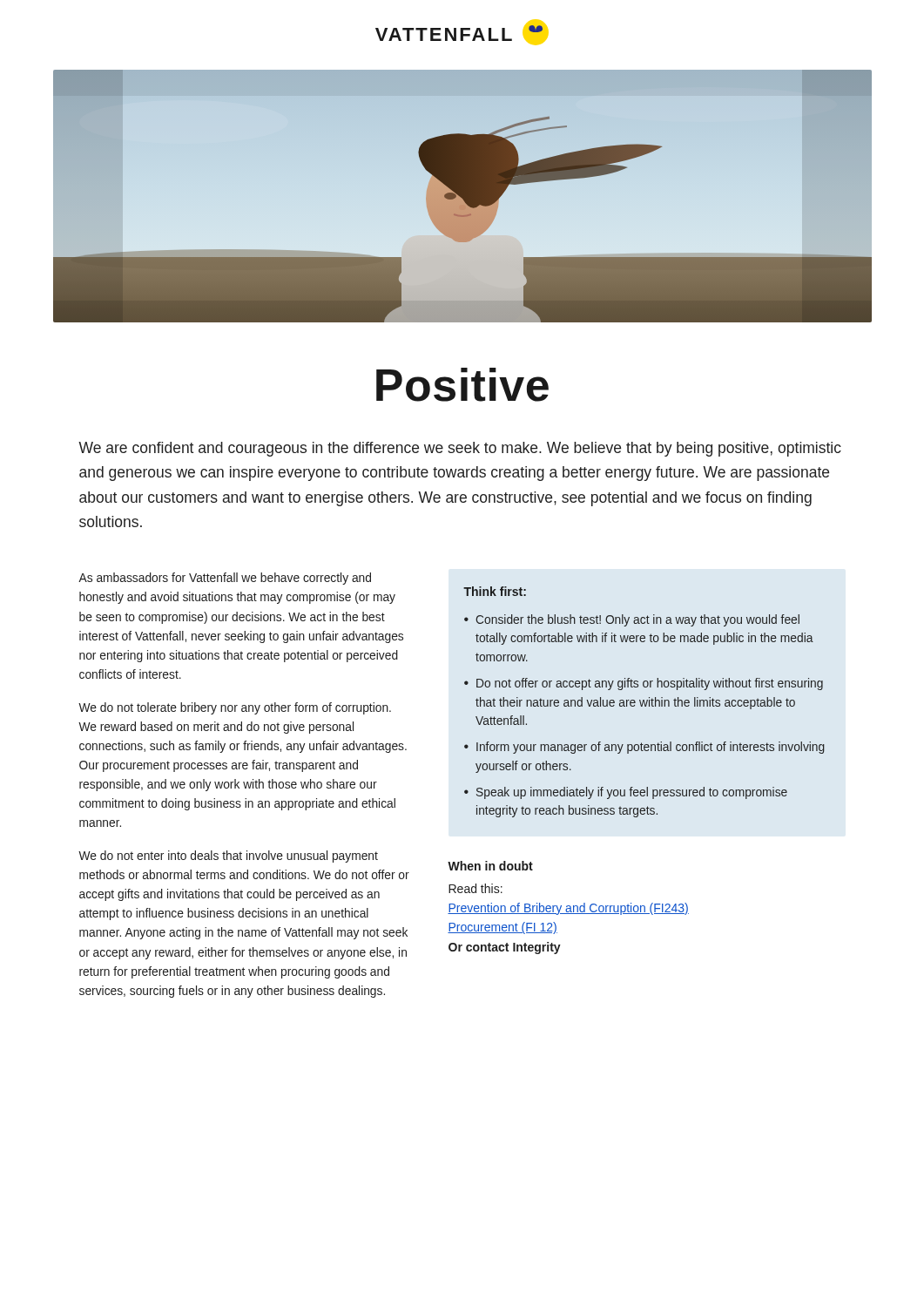Find the section header that reads "When in doubt"
Viewport: 924px width, 1307px height.
point(490,866)
